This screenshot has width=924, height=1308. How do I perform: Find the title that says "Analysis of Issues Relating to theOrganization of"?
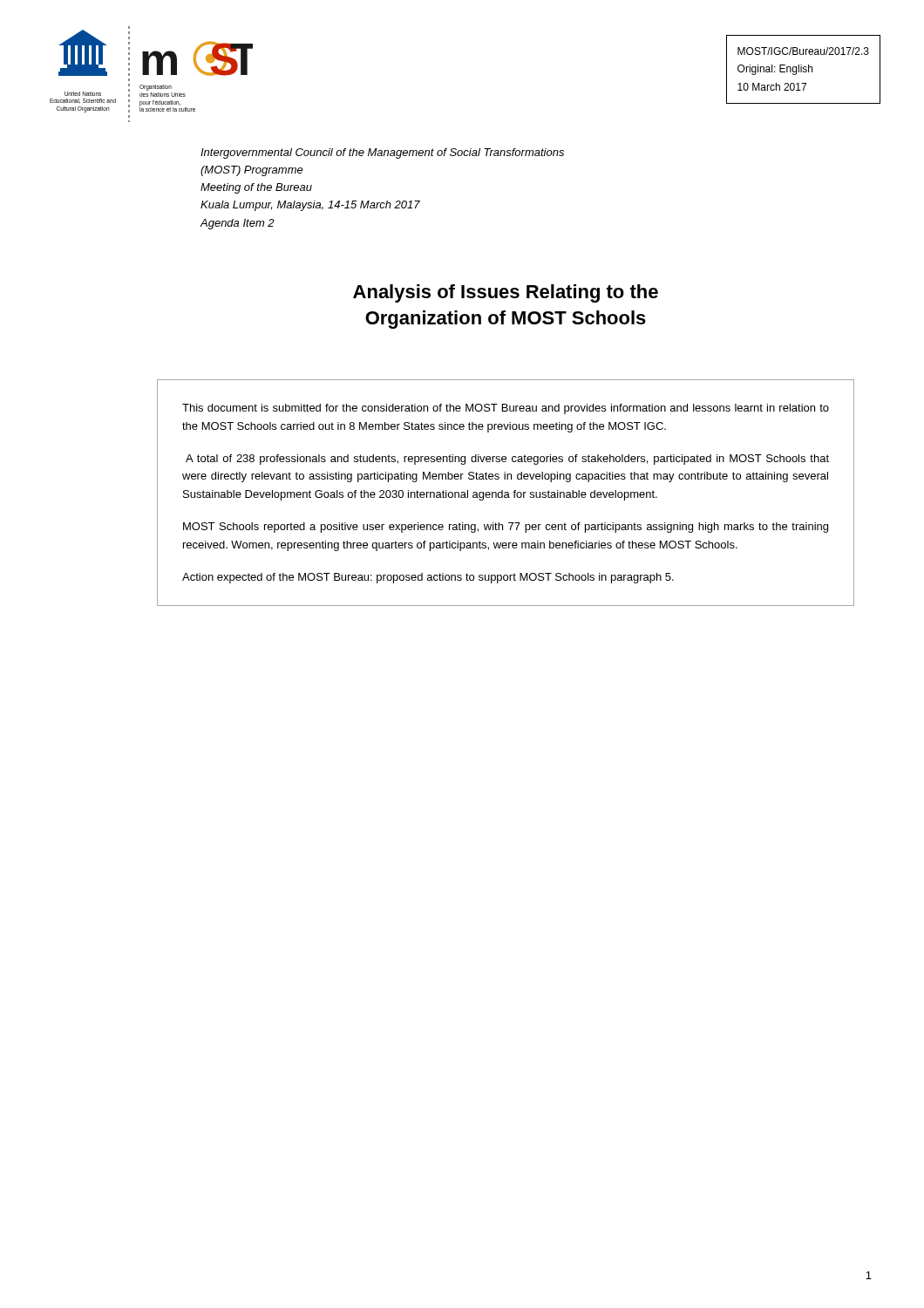(506, 305)
